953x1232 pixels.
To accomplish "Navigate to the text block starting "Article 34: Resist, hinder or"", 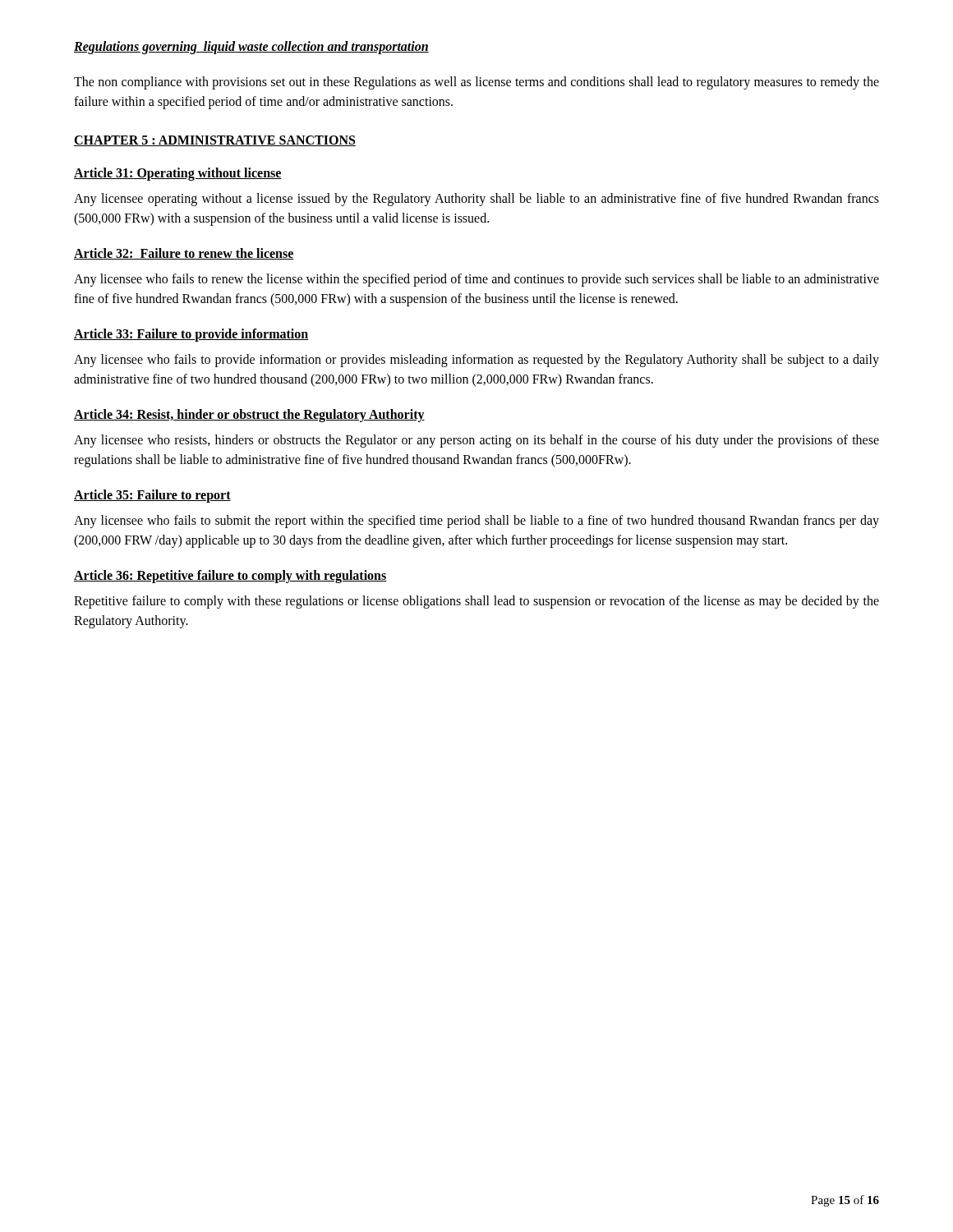I will pyautogui.click(x=249, y=414).
